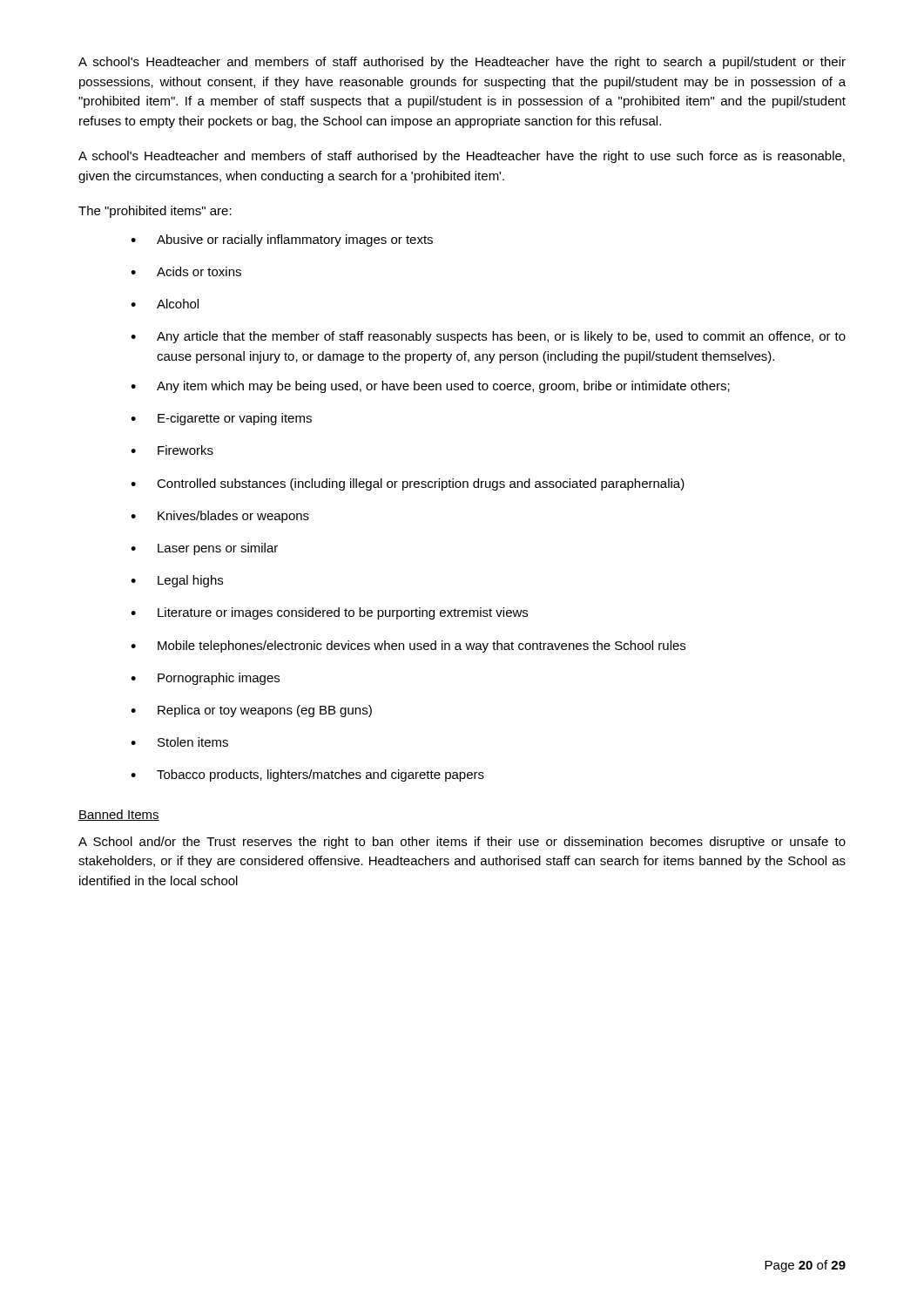Select the block starting "• Any item"
This screenshot has height=1307, width=924.
point(488,387)
